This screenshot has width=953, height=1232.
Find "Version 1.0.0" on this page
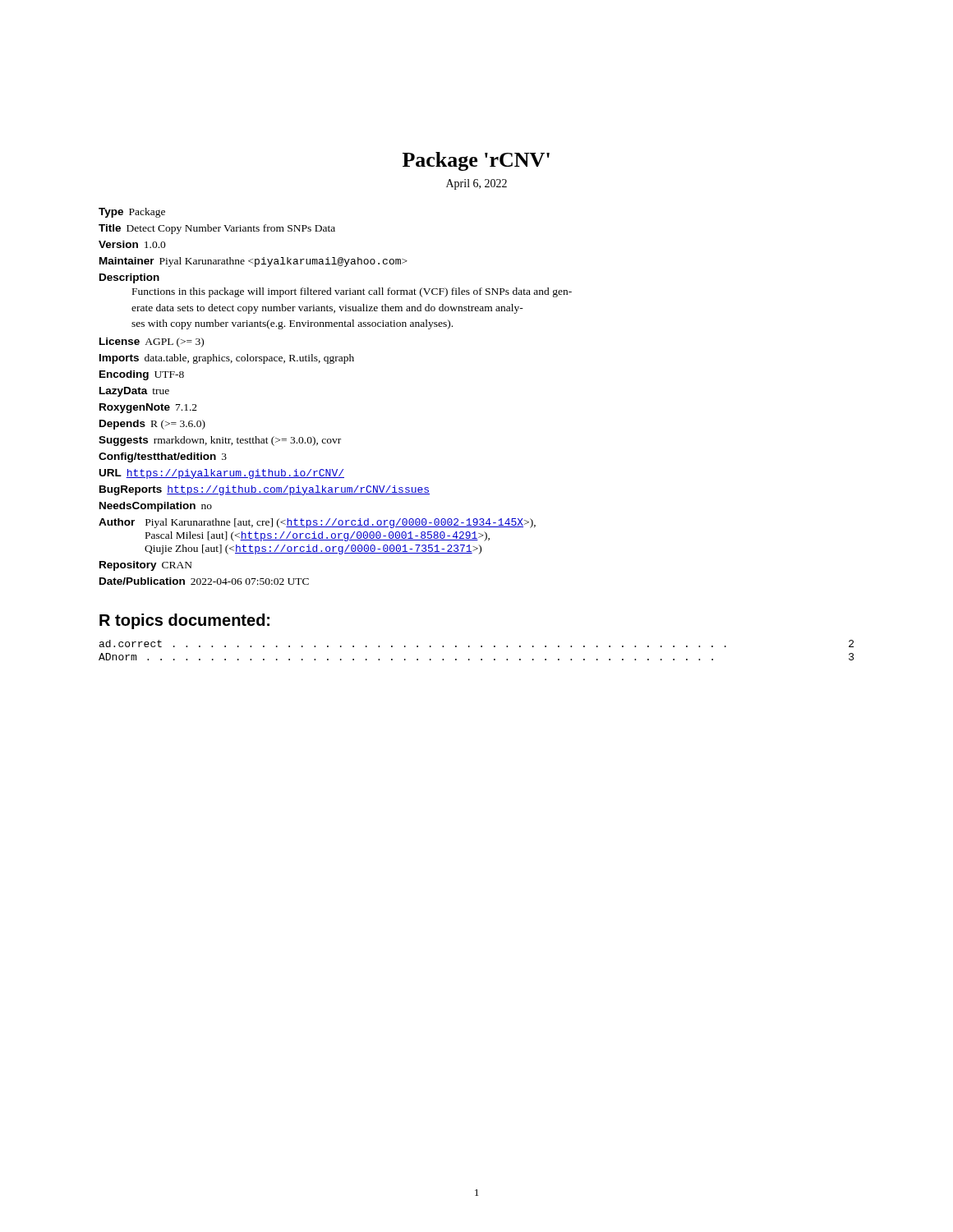click(132, 245)
